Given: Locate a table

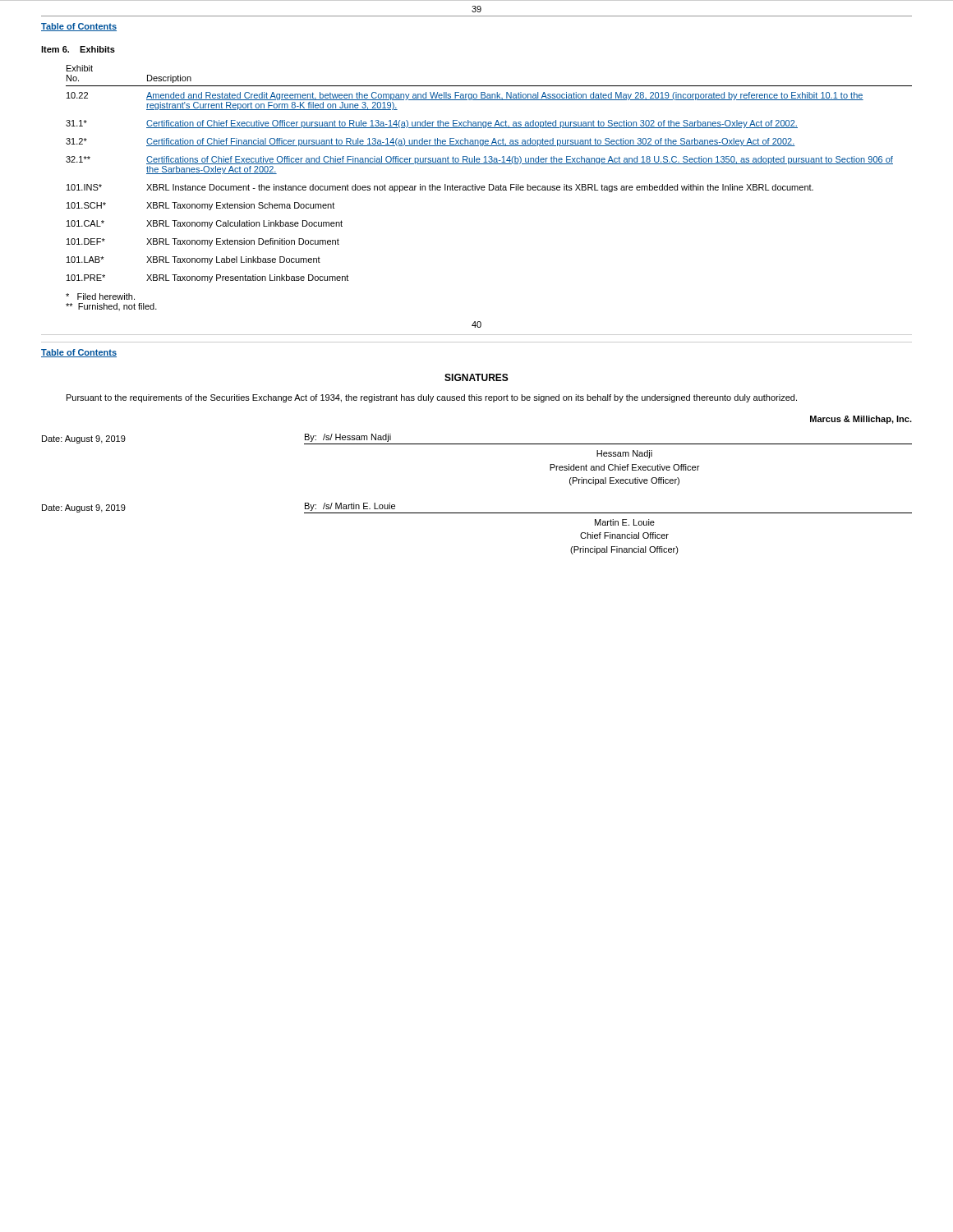Looking at the screenshot, I should tap(476, 174).
